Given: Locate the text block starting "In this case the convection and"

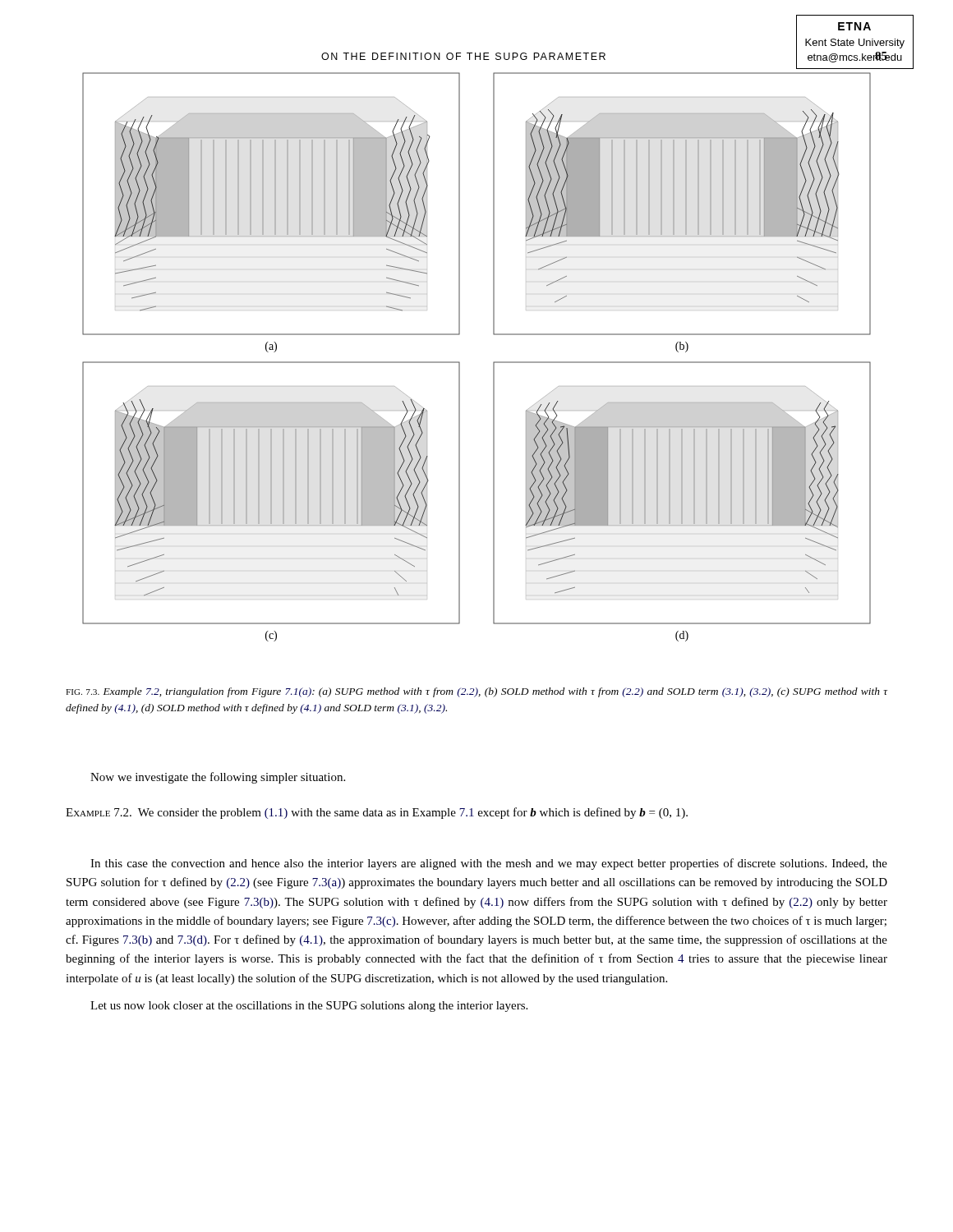Looking at the screenshot, I should click(x=476, y=935).
